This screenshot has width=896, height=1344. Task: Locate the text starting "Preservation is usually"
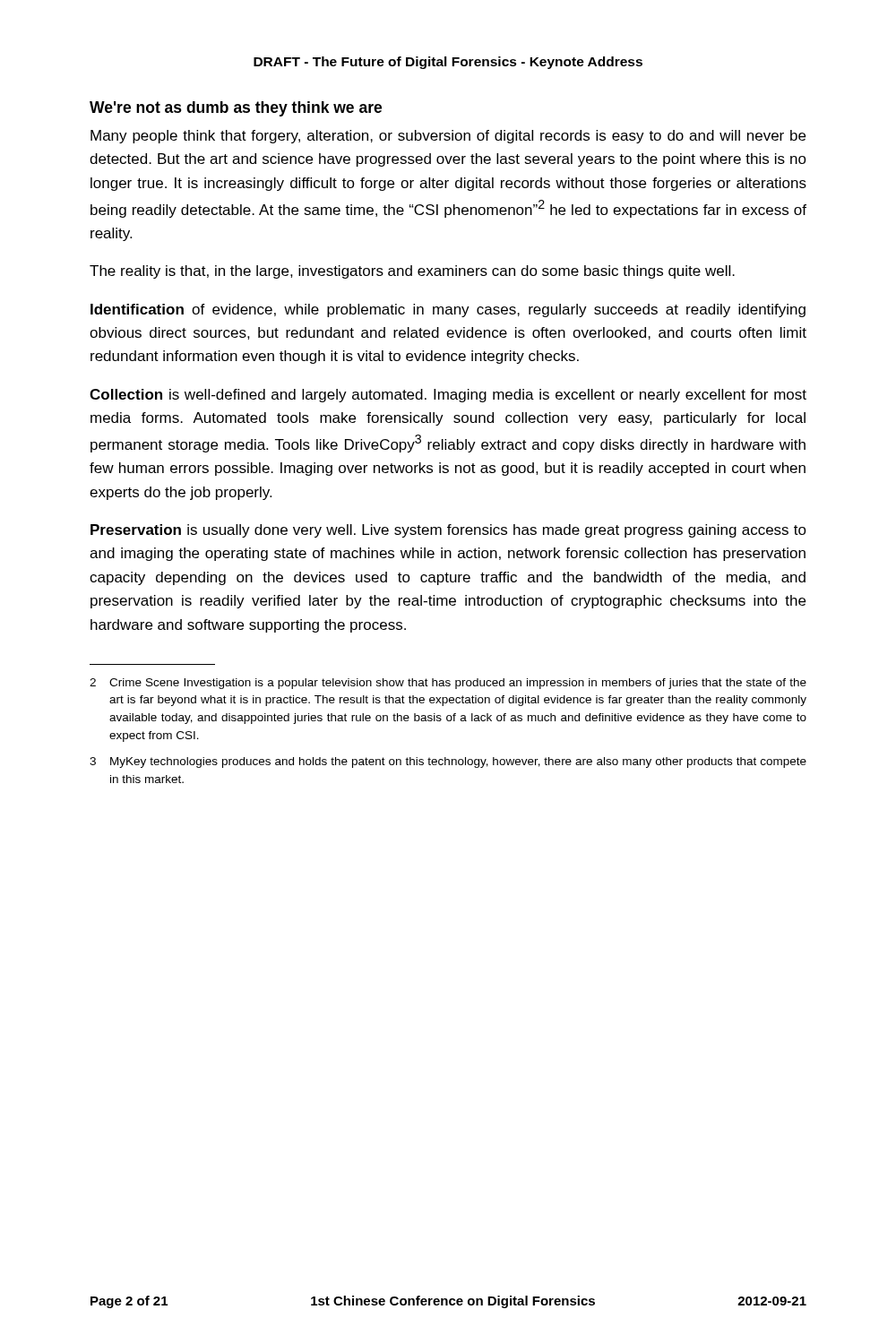click(448, 577)
